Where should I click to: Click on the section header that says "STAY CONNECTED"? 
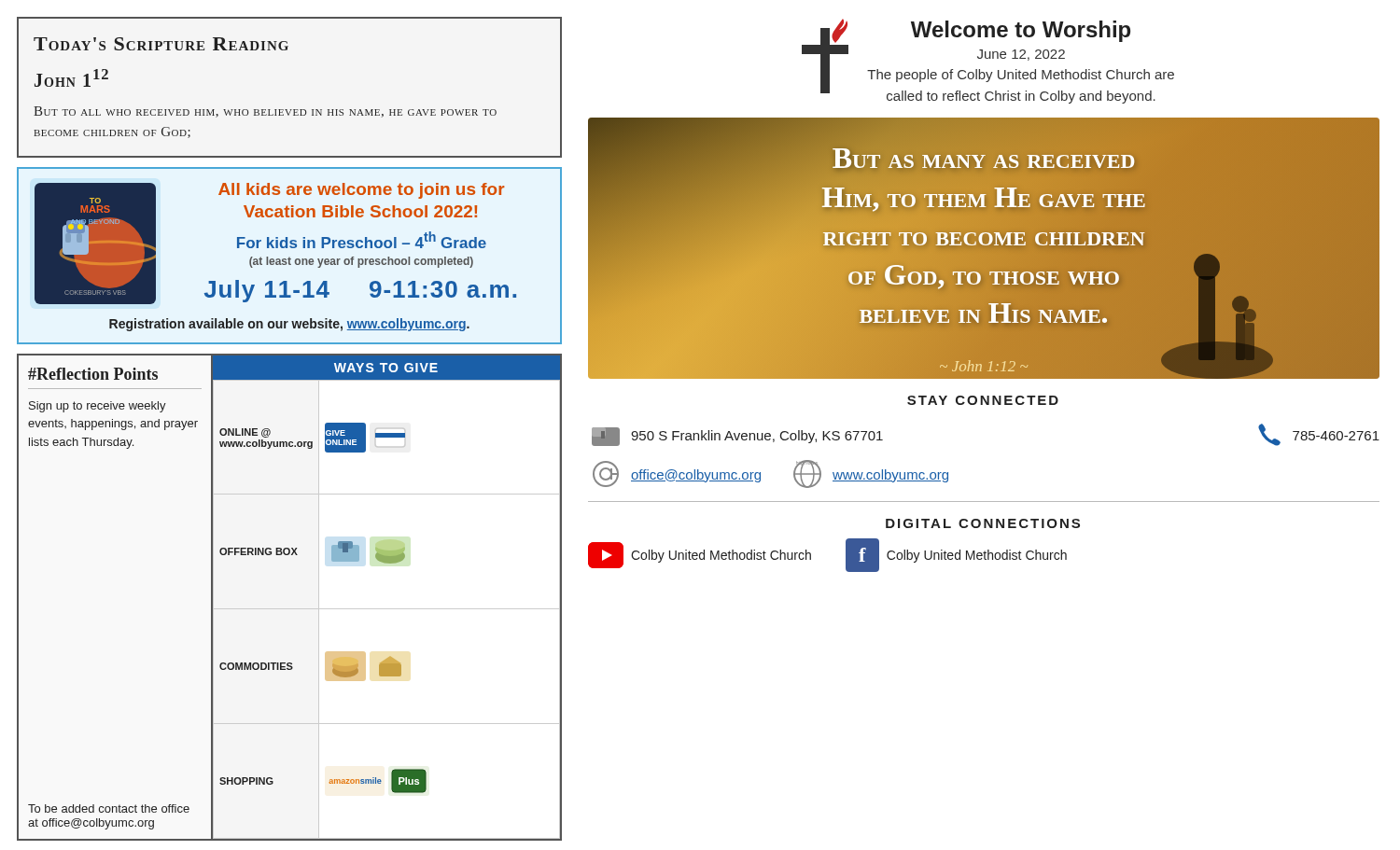coord(984,400)
